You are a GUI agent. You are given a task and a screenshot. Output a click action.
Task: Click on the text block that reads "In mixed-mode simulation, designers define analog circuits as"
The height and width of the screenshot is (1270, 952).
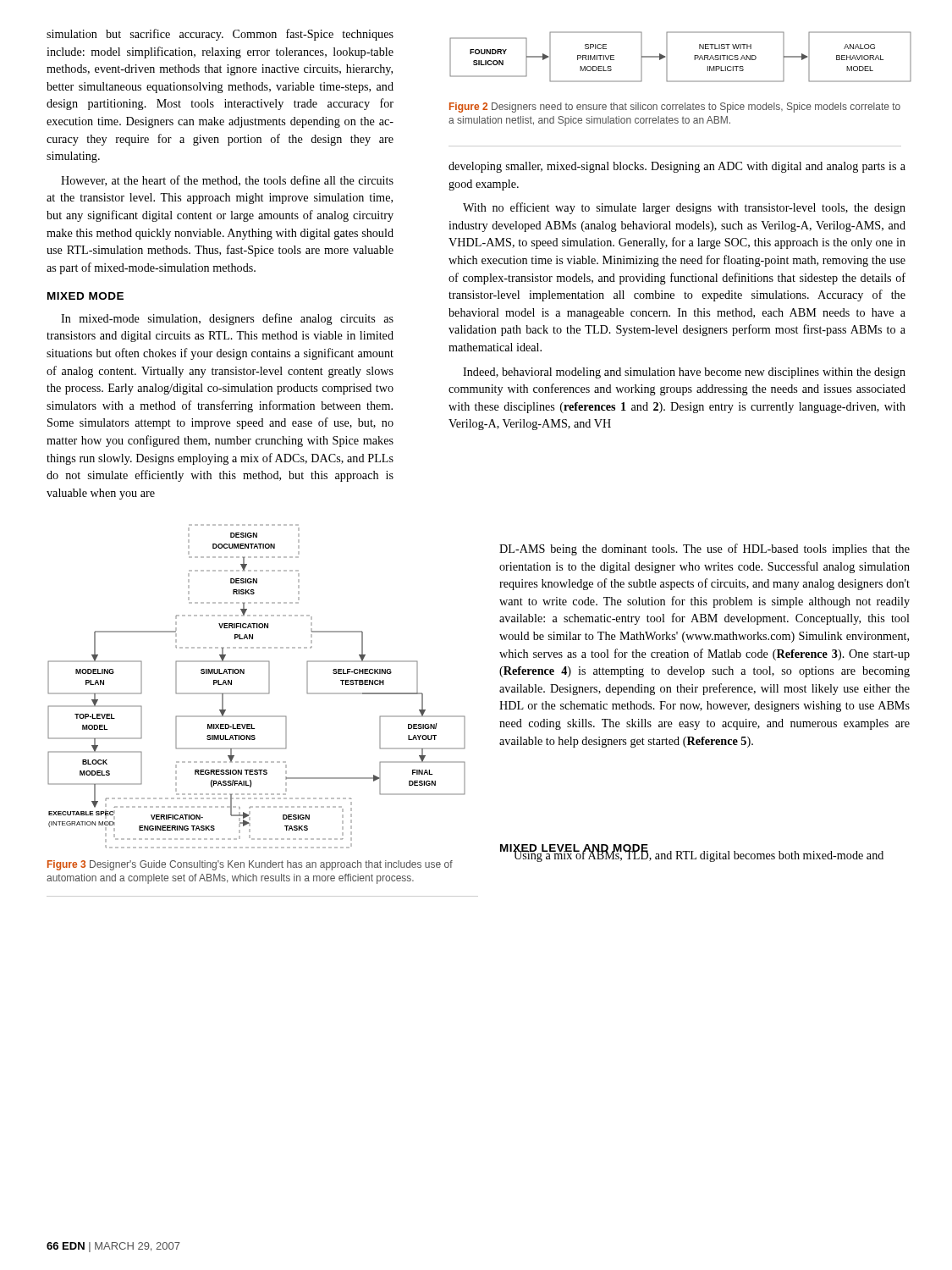coord(220,406)
